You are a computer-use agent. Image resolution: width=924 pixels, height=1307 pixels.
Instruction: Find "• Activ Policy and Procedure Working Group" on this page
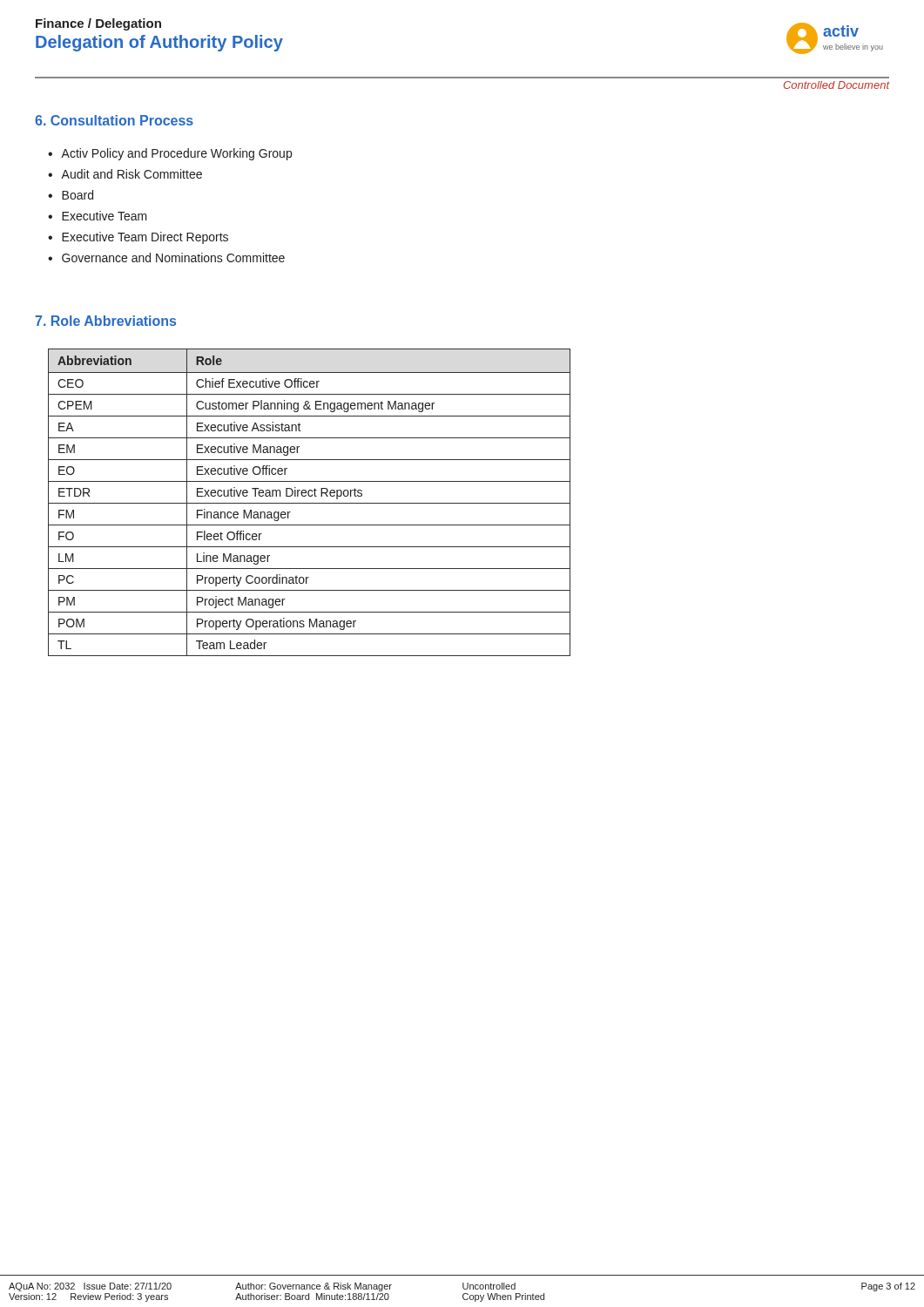coord(170,154)
